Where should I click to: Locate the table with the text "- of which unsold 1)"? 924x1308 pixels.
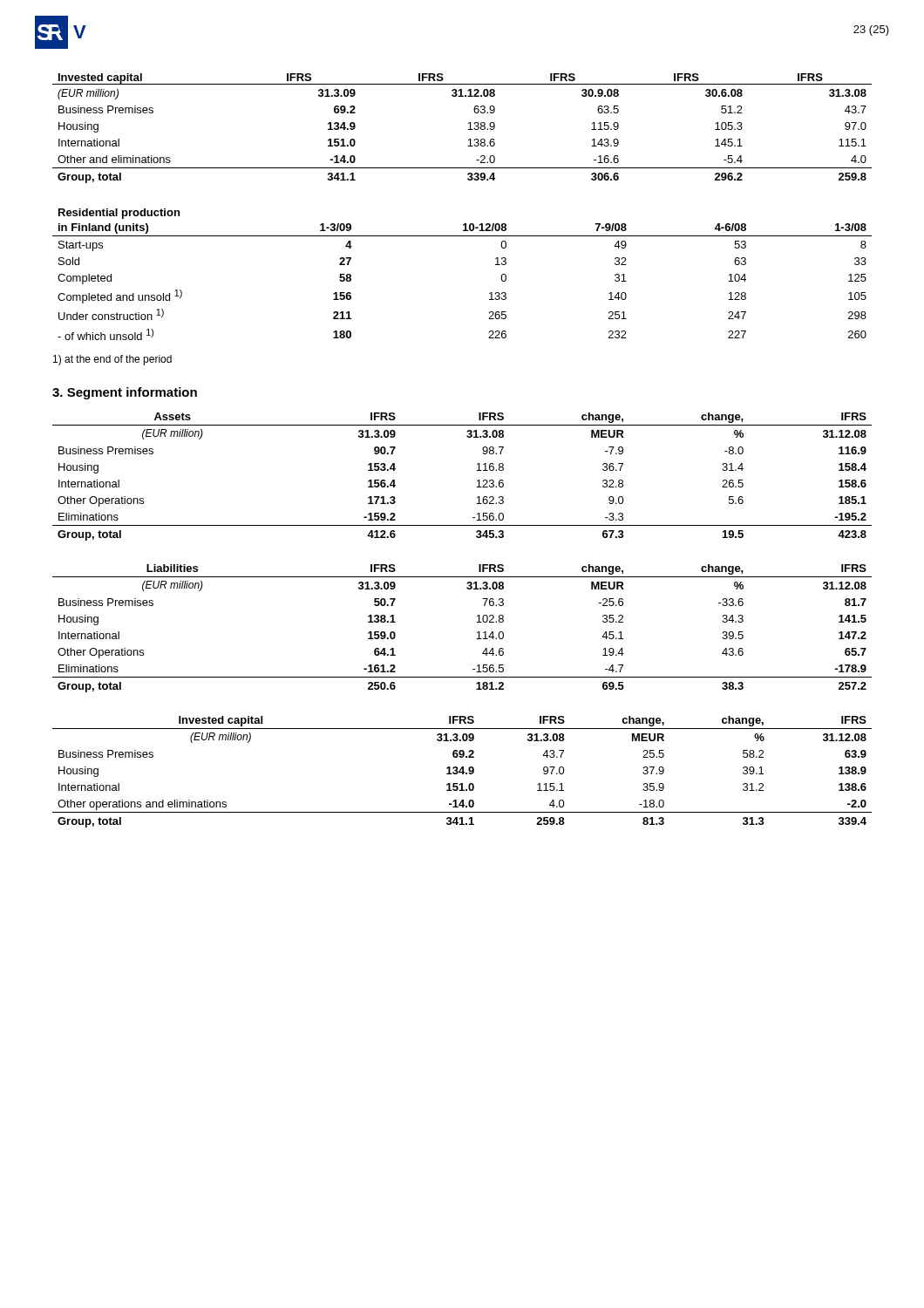coord(462,274)
